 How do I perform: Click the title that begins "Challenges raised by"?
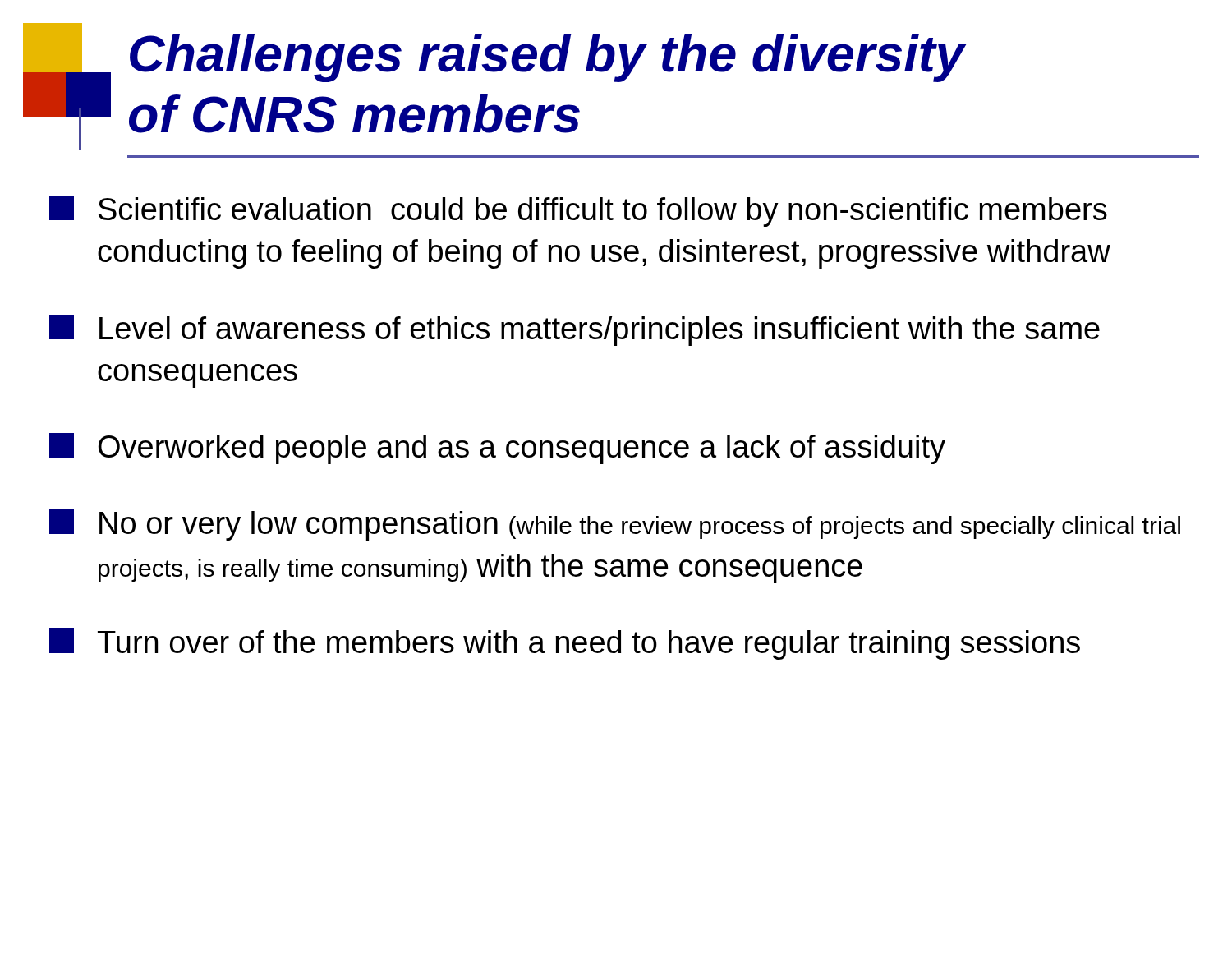pyautogui.click(x=663, y=84)
